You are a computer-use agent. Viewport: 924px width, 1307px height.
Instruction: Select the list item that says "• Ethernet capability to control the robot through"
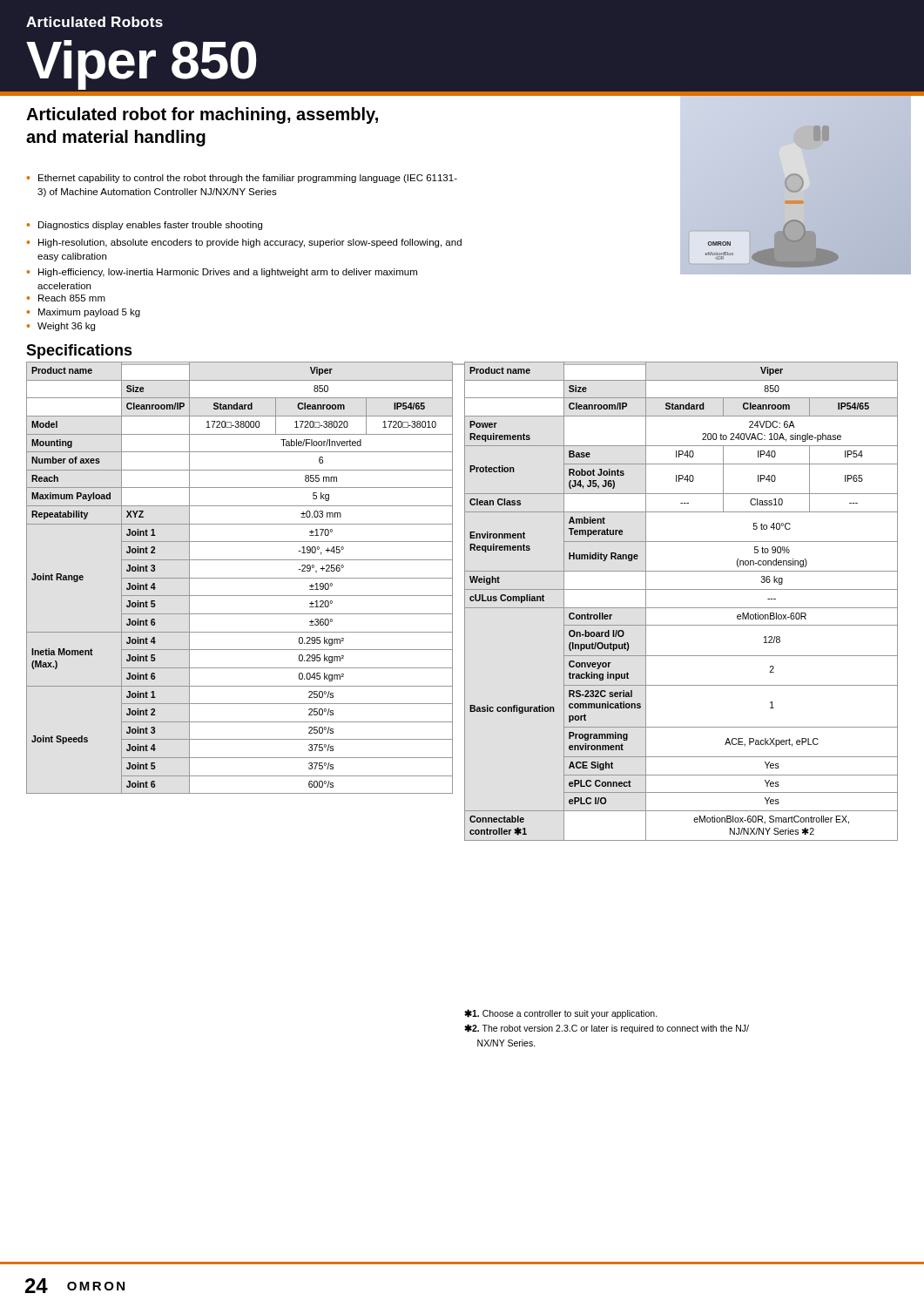click(x=242, y=184)
